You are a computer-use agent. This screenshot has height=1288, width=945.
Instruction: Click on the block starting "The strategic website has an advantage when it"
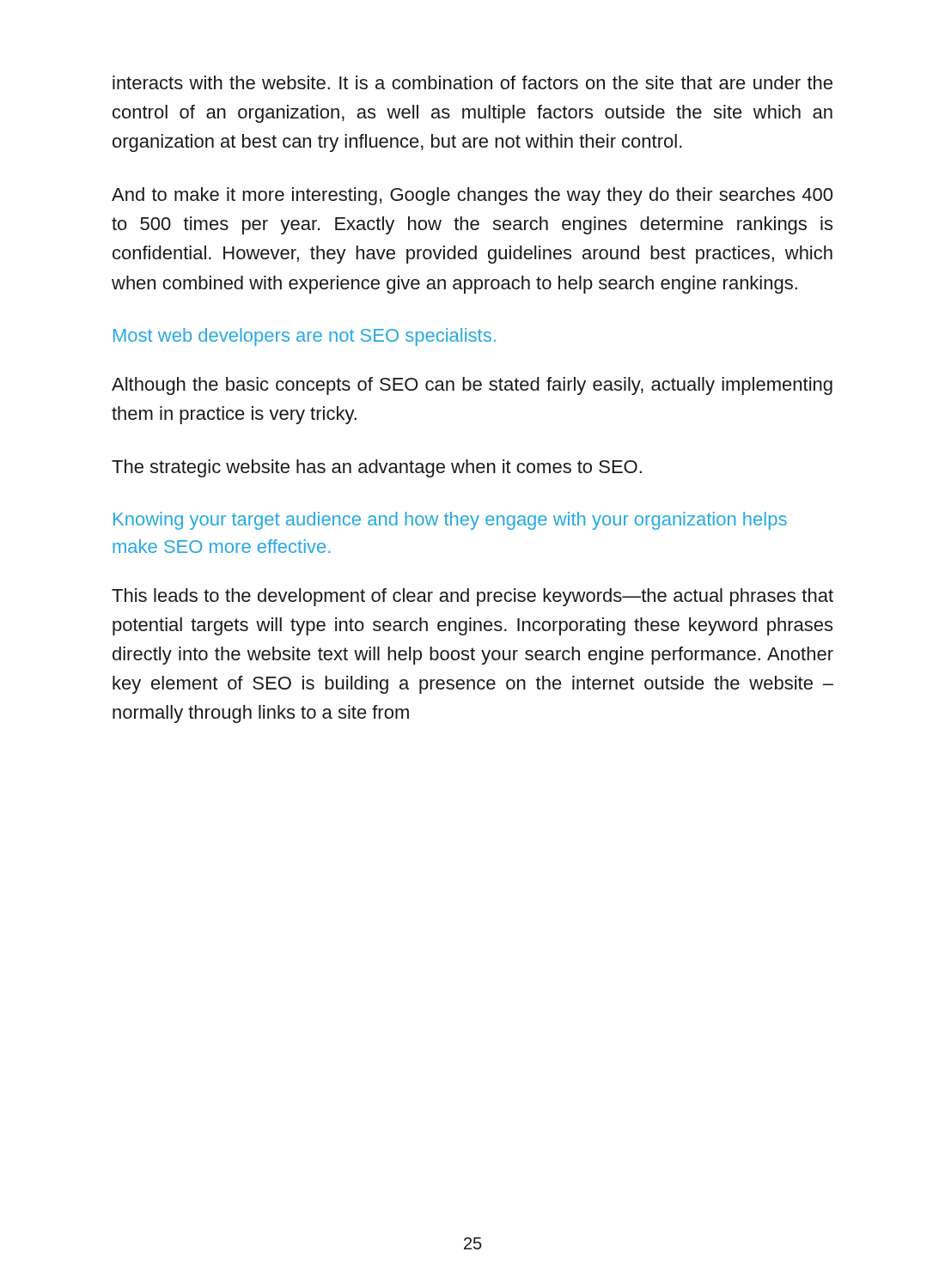click(377, 466)
